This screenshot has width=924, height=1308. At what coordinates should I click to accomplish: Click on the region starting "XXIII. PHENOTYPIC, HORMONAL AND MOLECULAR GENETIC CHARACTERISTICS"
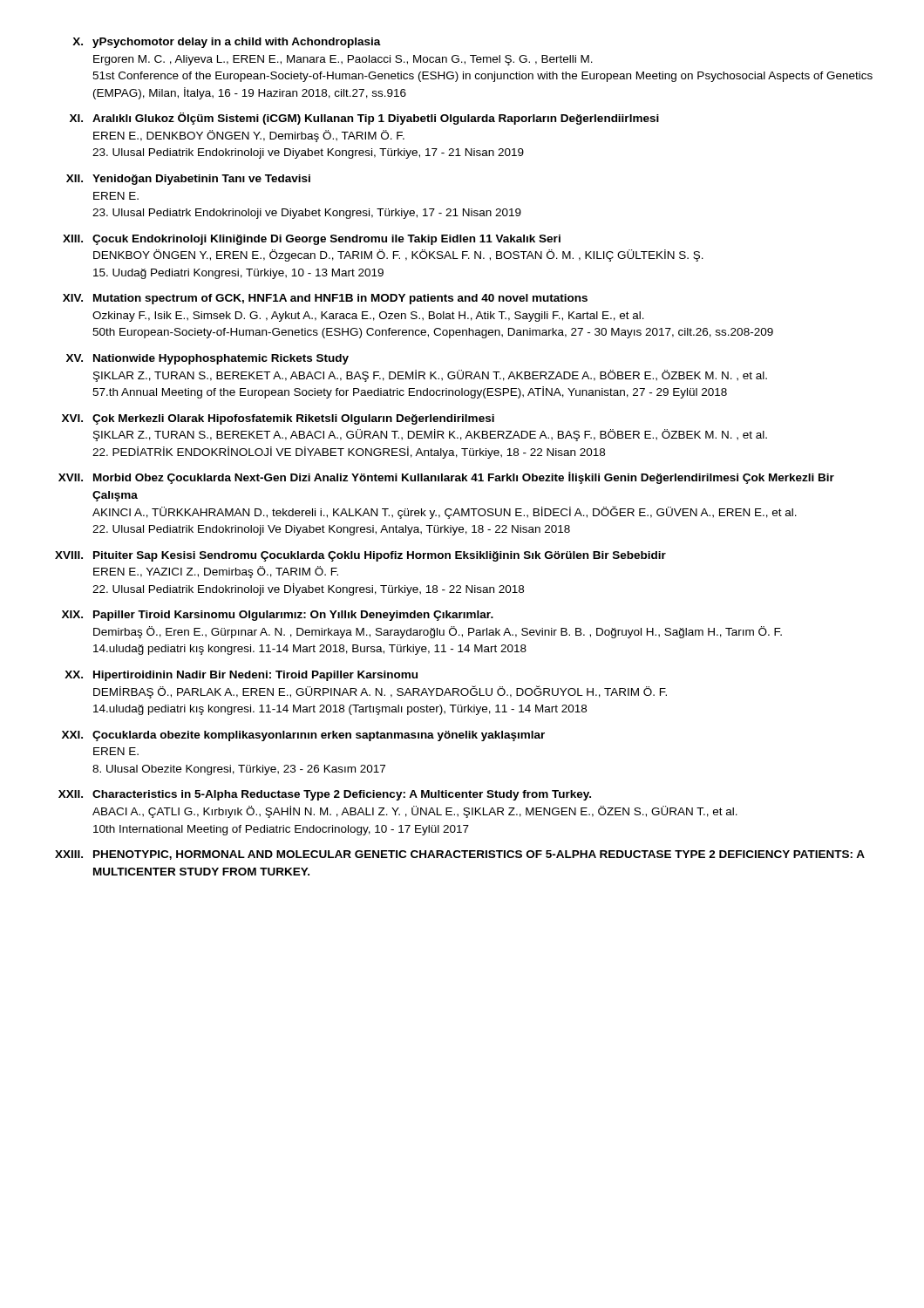462,863
